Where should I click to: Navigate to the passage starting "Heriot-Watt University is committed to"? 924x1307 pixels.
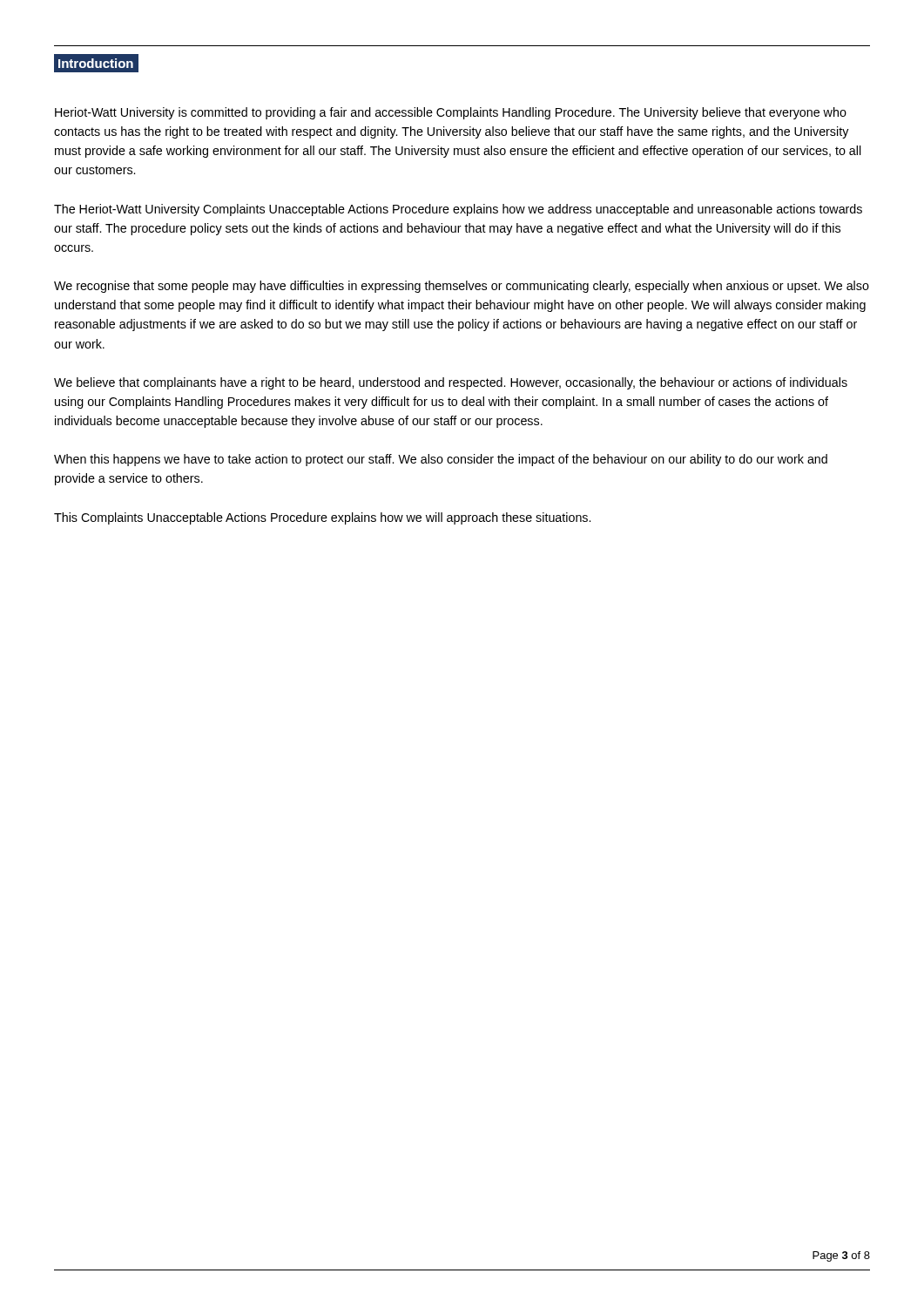tap(458, 141)
